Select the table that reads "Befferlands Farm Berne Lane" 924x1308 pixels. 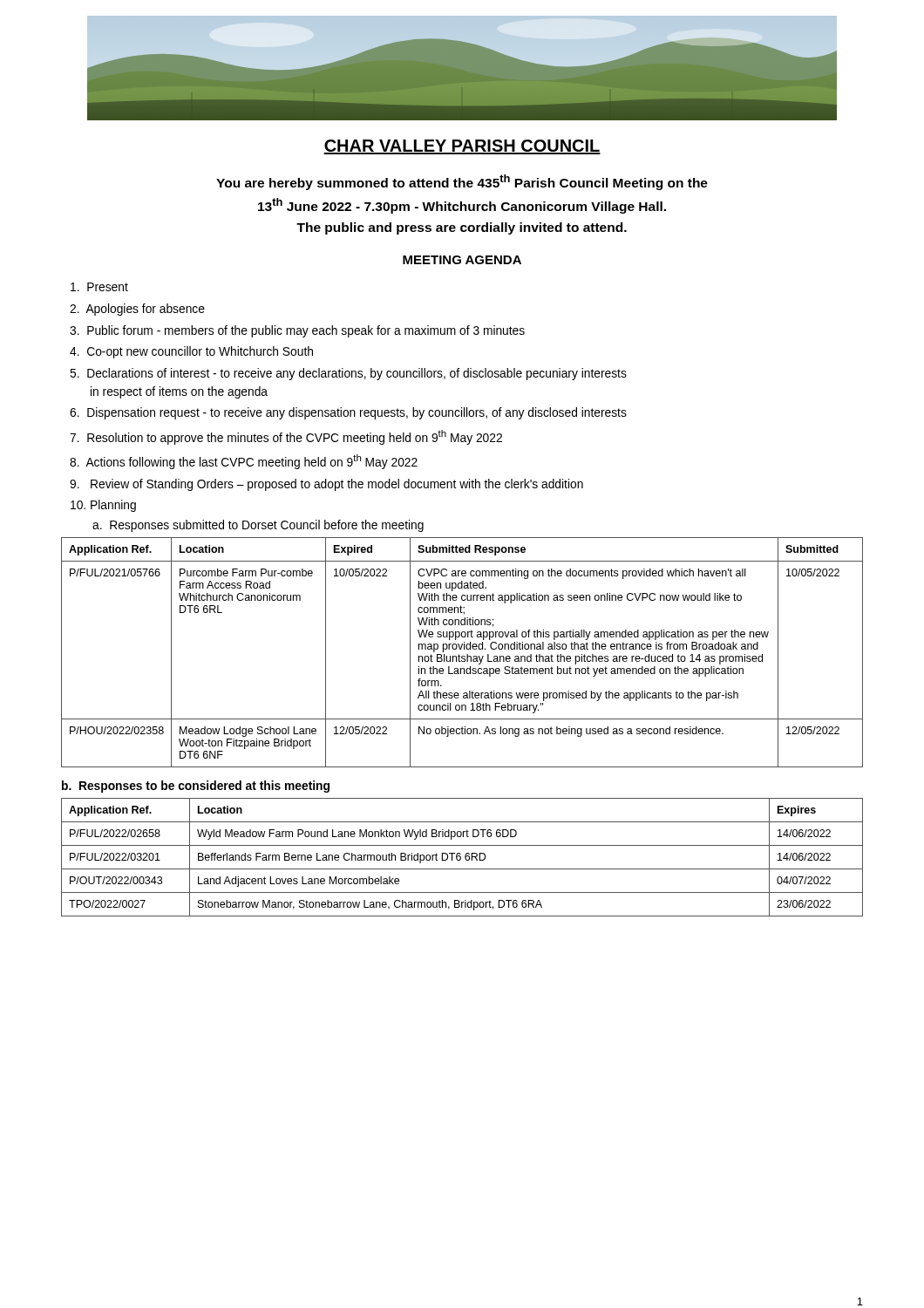click(x=462, y=857)
